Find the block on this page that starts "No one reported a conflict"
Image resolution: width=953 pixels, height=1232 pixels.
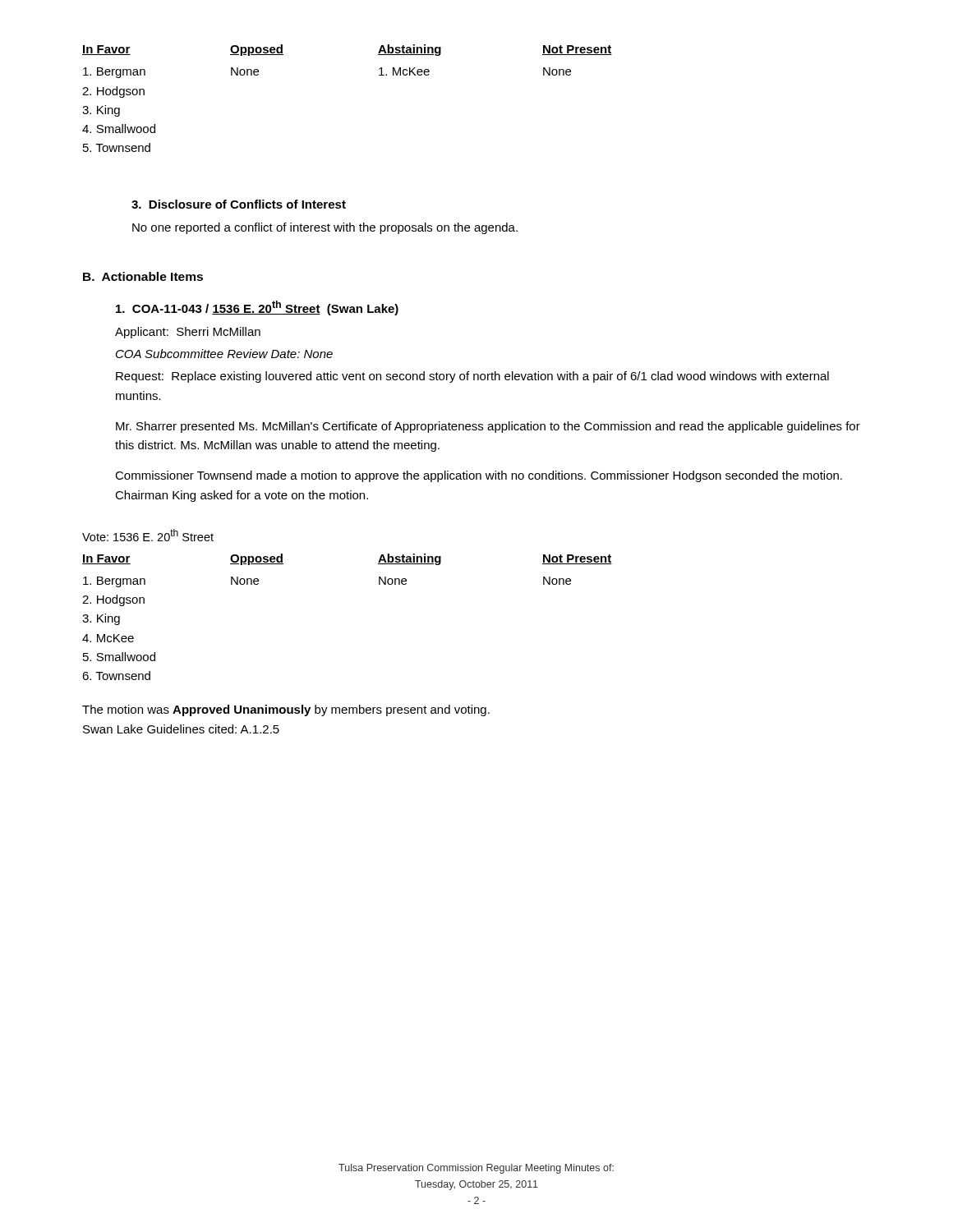tap(325, 227)
